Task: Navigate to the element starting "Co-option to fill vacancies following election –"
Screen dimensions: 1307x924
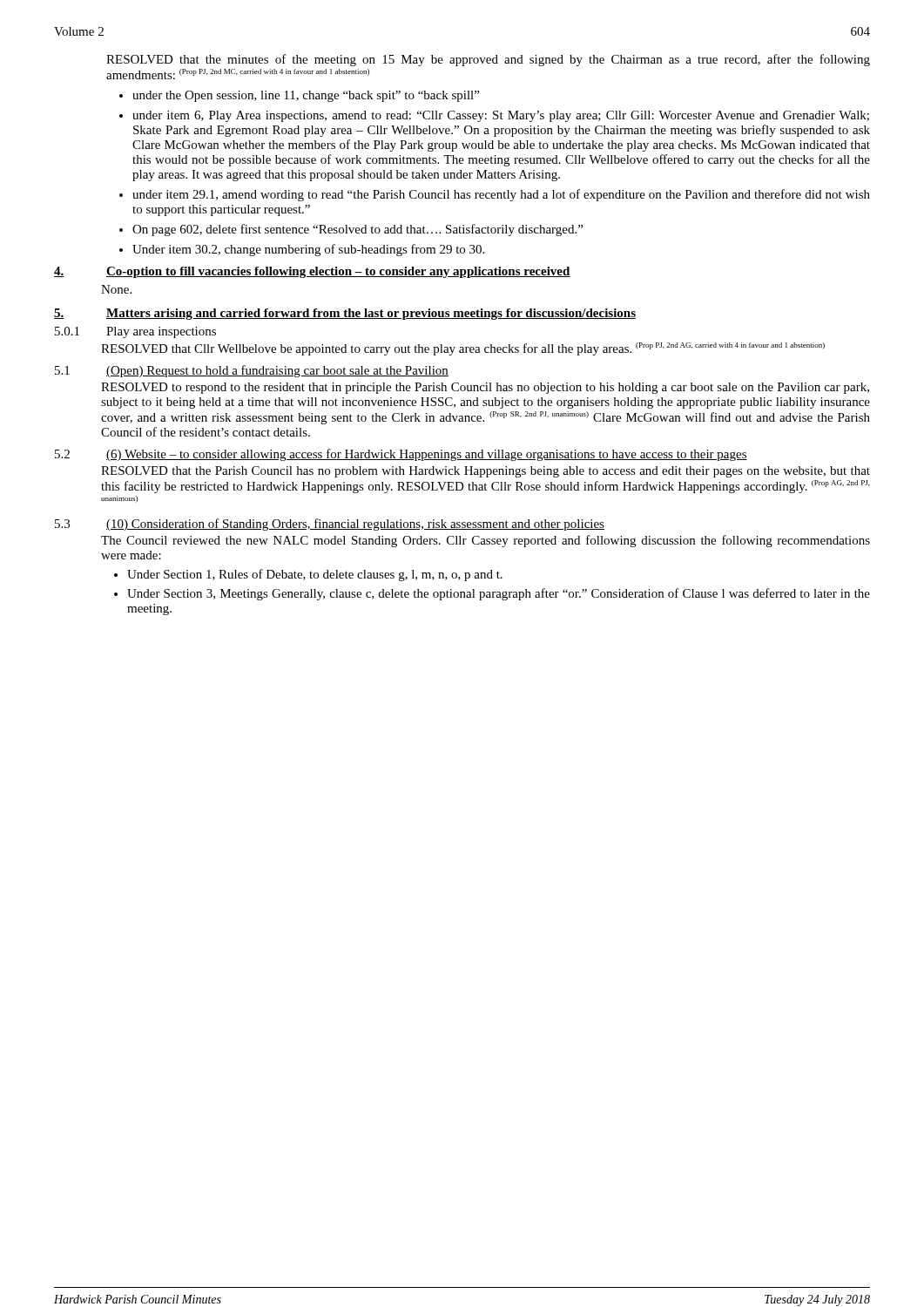Action: click(338, 271)
